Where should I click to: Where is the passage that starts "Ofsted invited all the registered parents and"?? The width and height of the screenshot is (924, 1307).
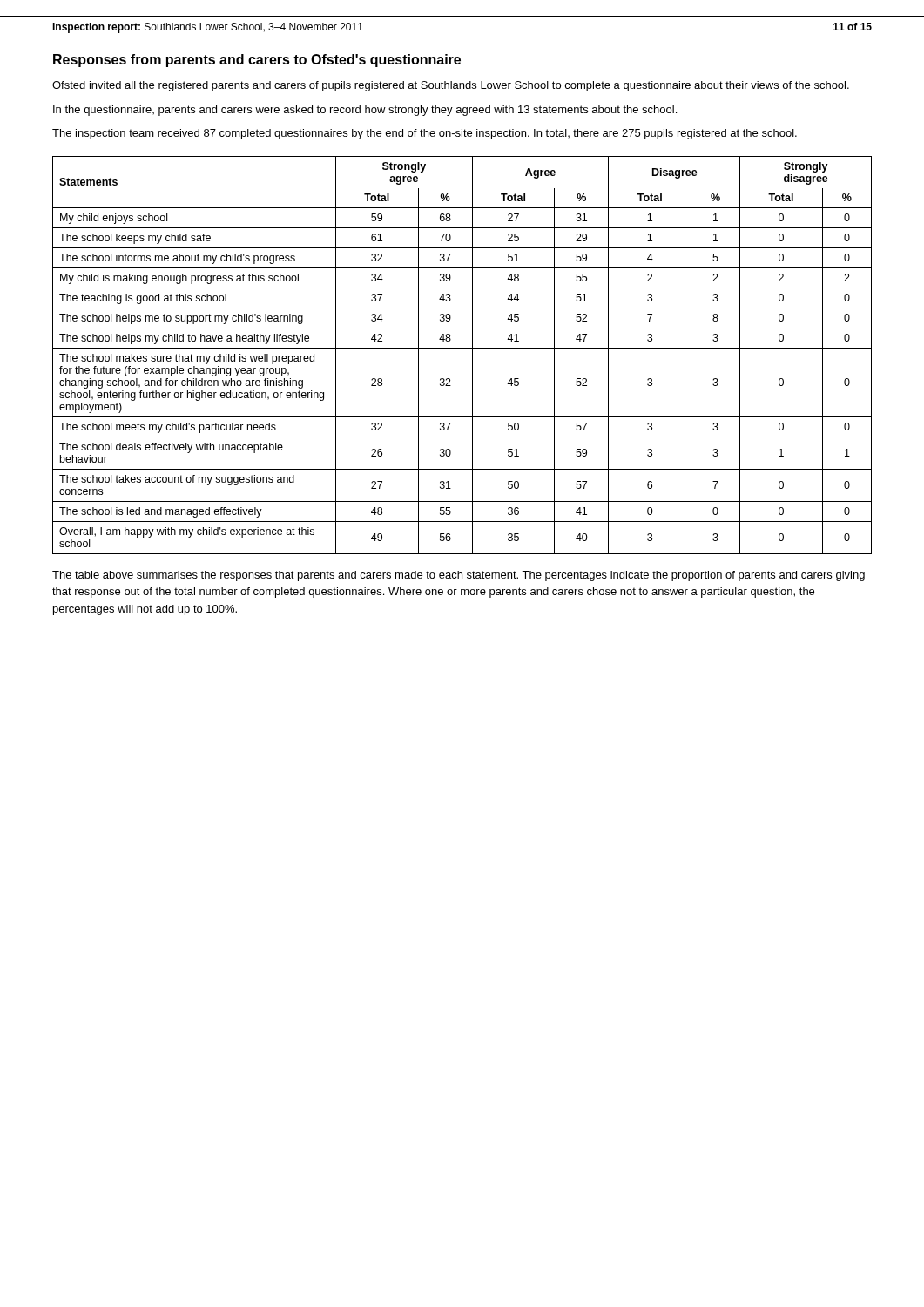(x=451, y=85)
